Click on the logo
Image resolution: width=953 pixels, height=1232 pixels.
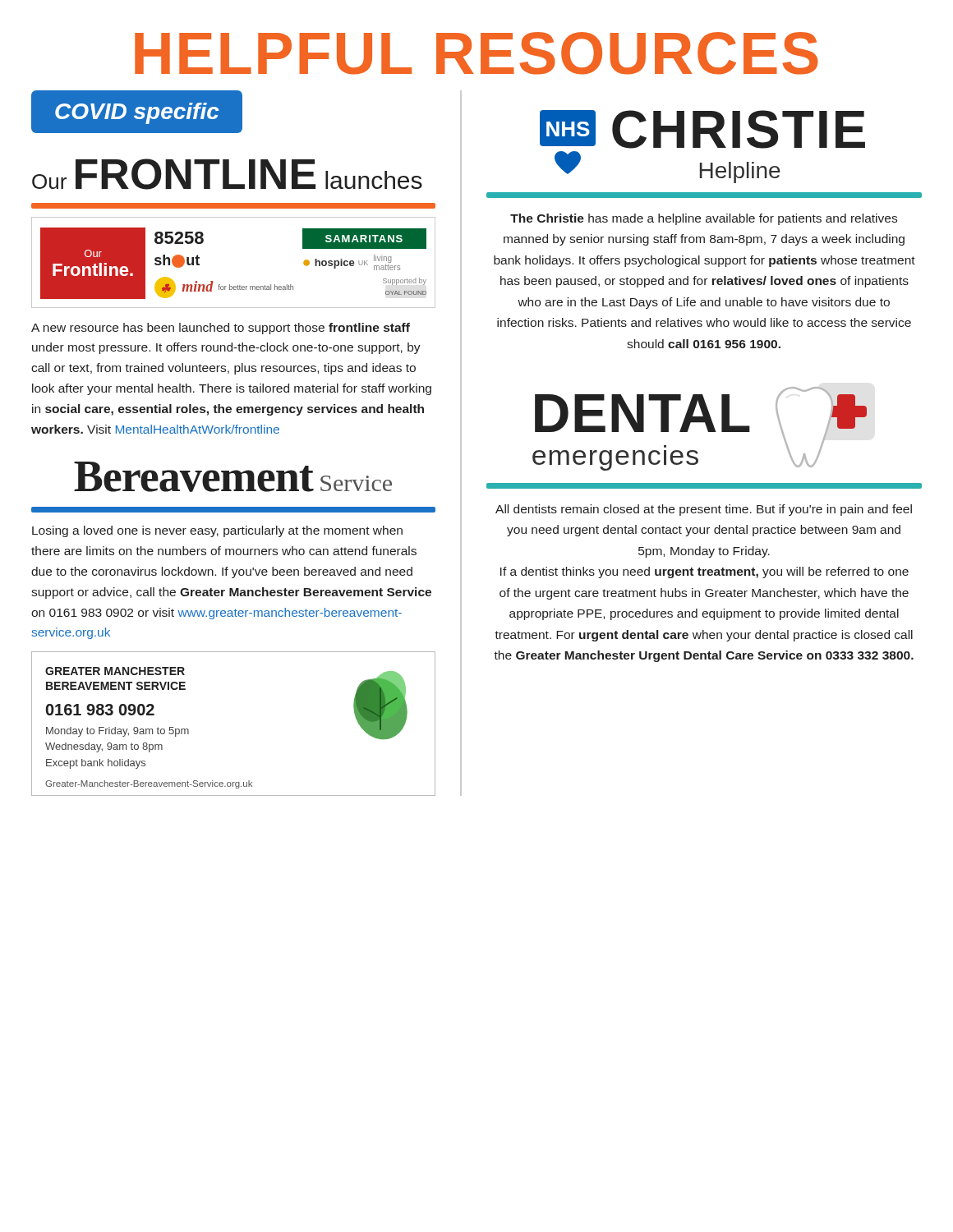point(704,143)
